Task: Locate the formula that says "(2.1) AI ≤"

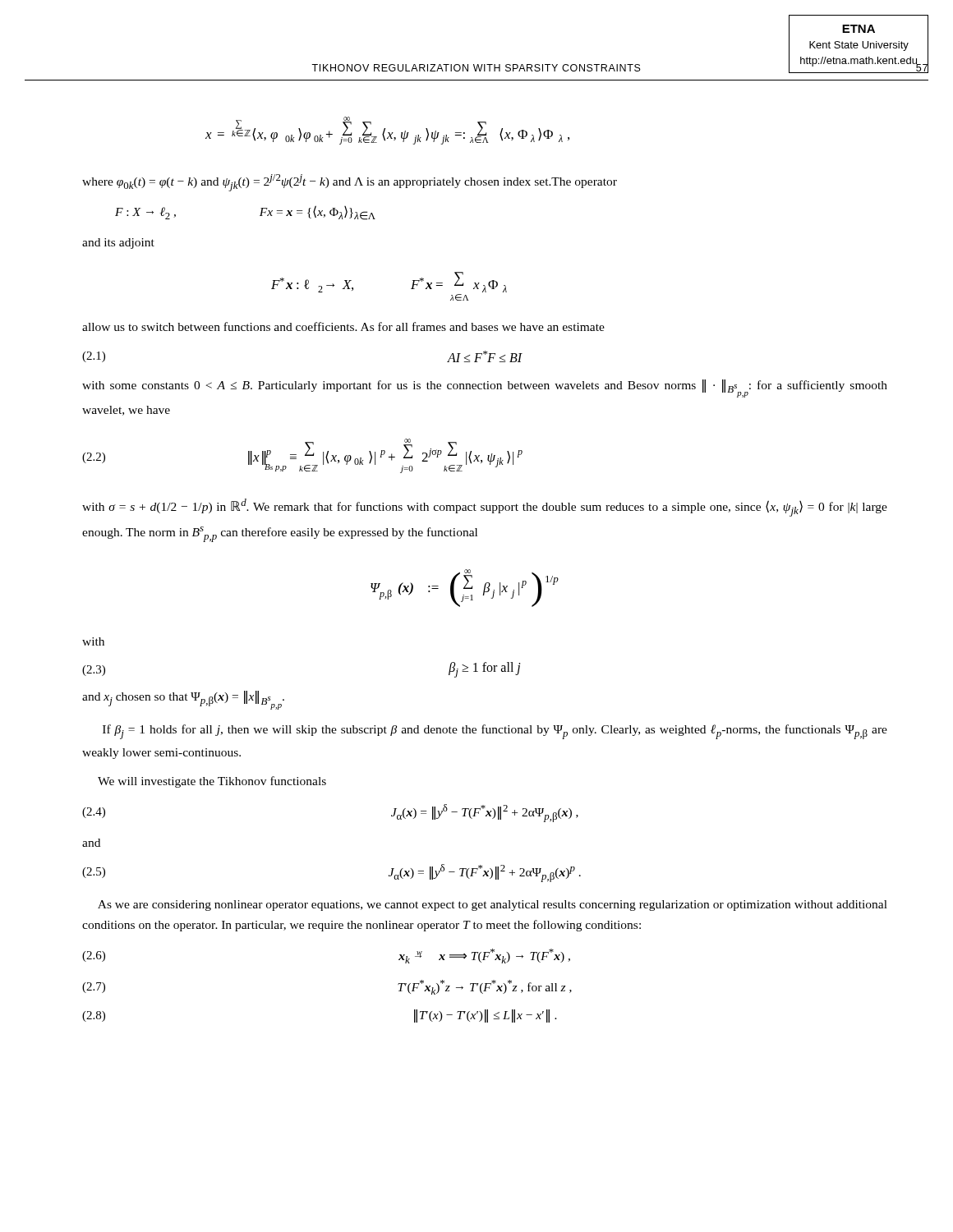Action: [458, 356]
